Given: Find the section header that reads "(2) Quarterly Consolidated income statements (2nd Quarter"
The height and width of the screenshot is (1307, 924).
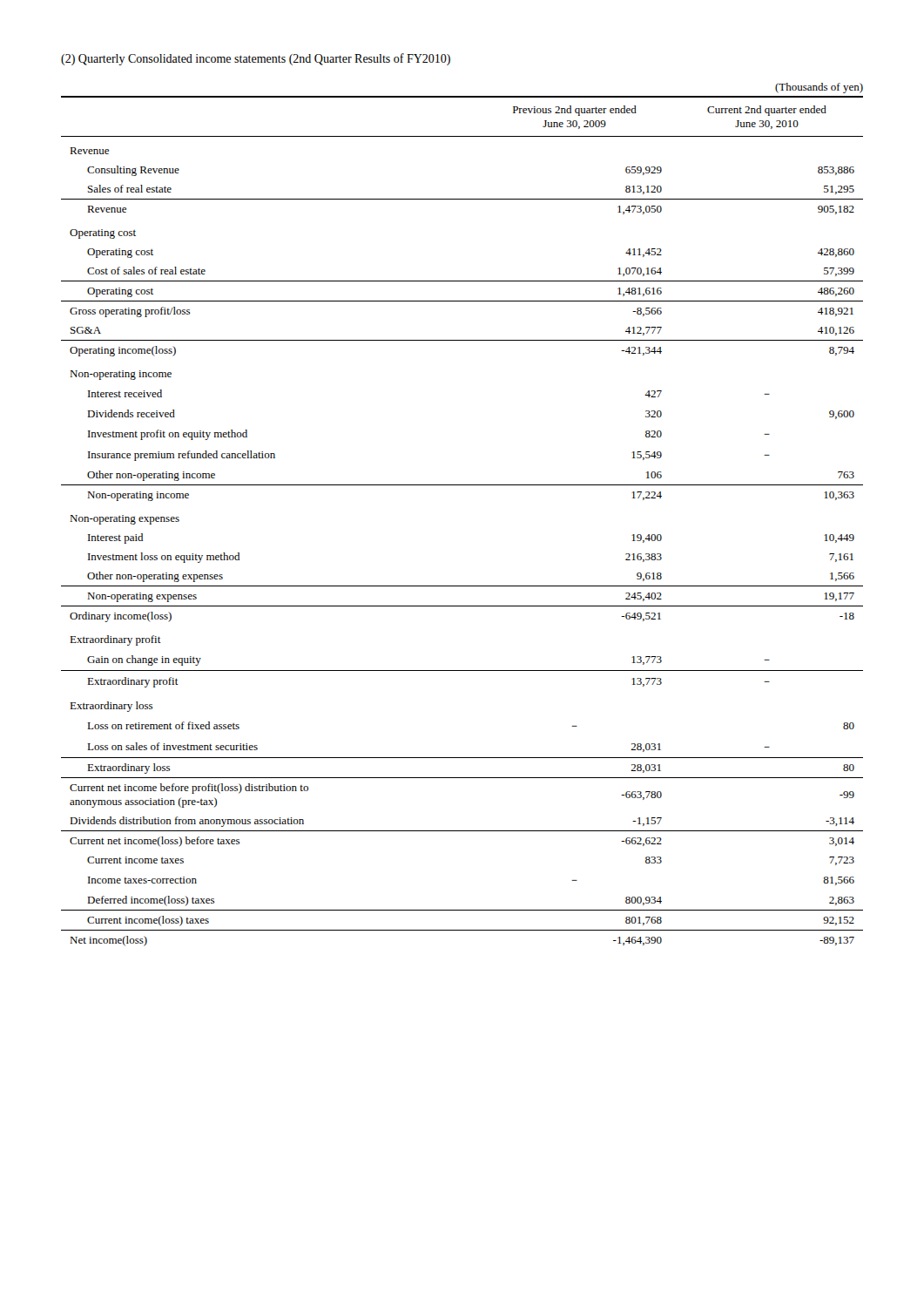Looking at the screenshot, I should tap(256, 59).
